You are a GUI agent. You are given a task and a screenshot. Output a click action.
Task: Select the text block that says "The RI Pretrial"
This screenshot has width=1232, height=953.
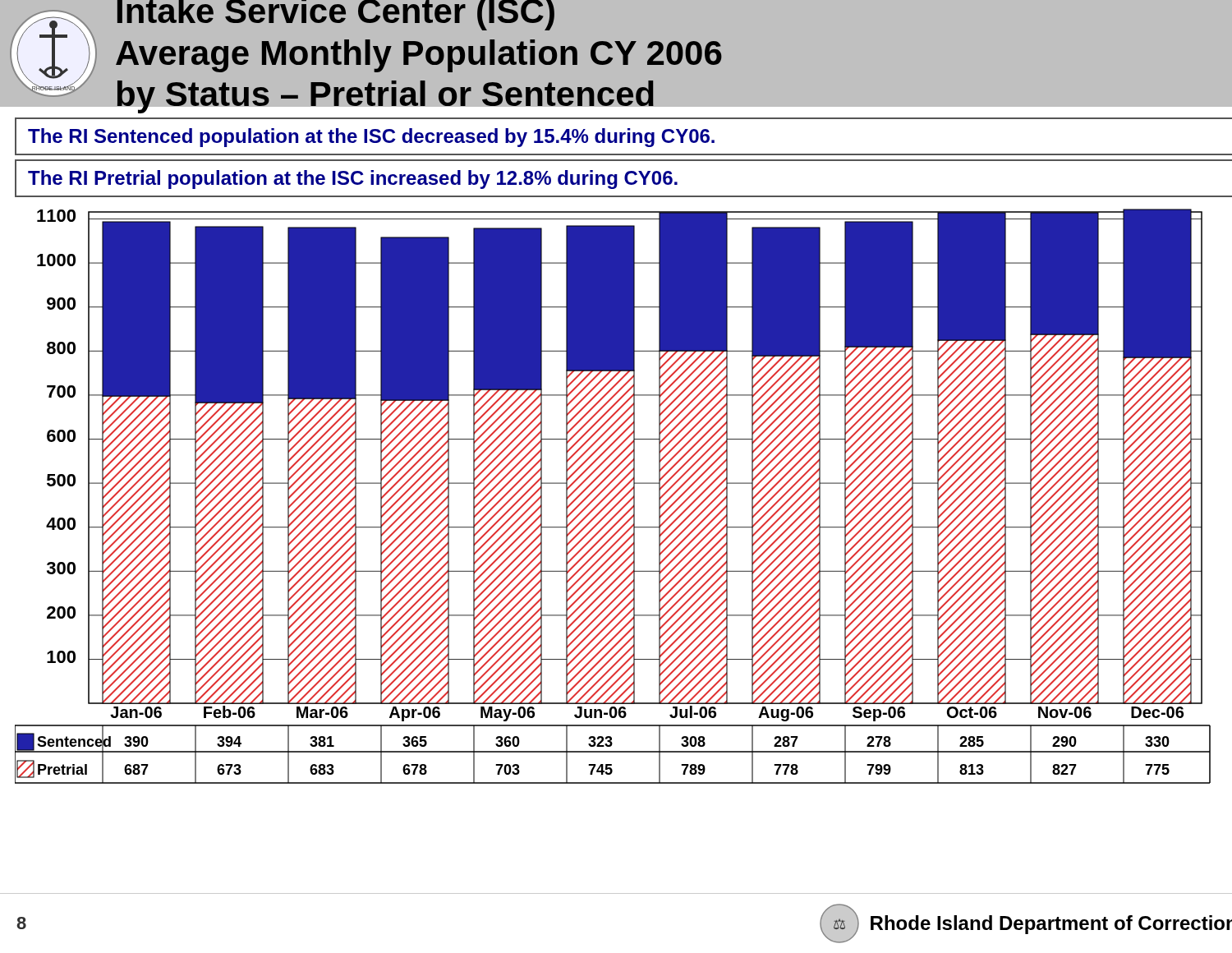[353, 178]
